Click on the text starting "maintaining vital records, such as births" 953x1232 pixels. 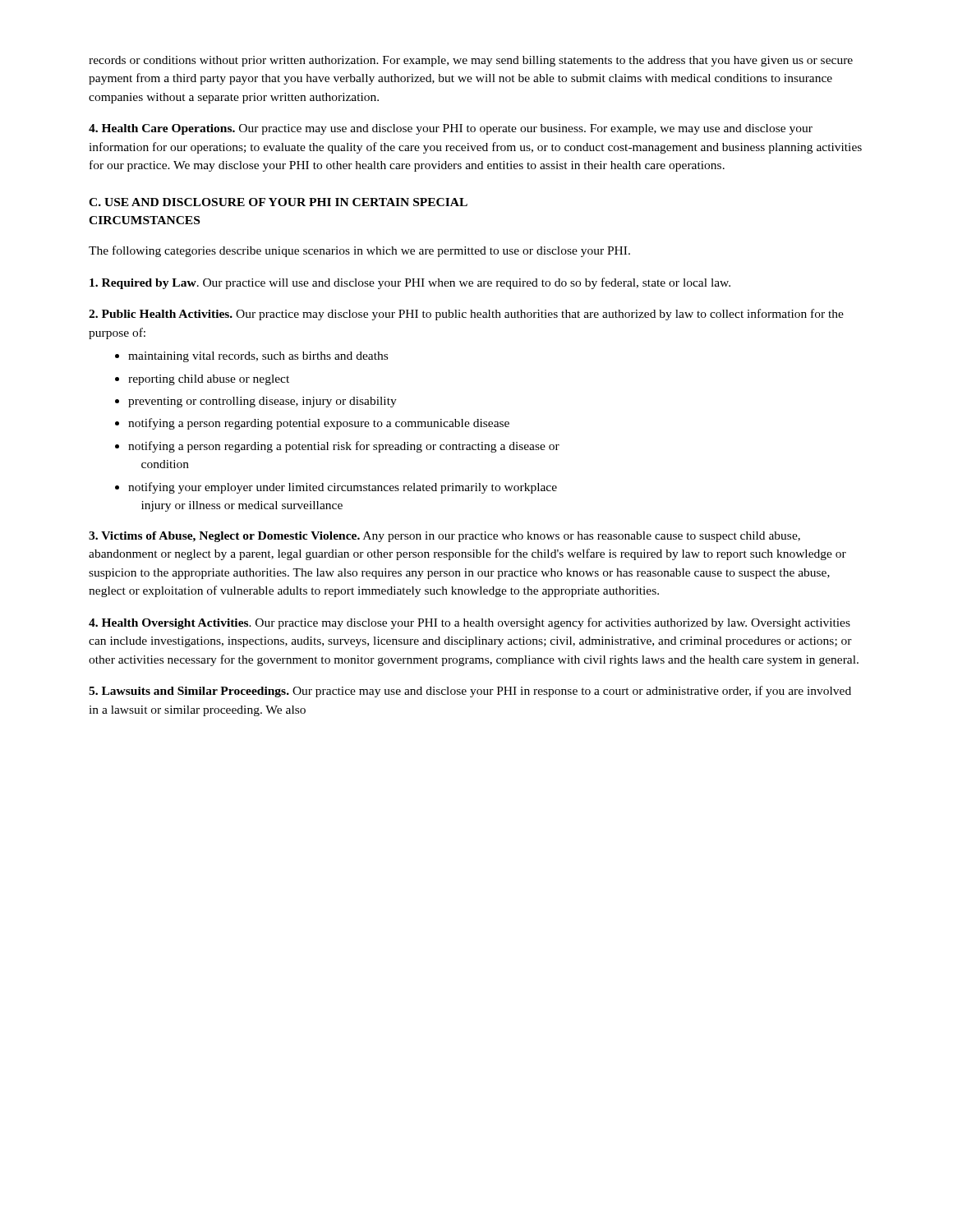pyautogui.click(x=251, y=357)
